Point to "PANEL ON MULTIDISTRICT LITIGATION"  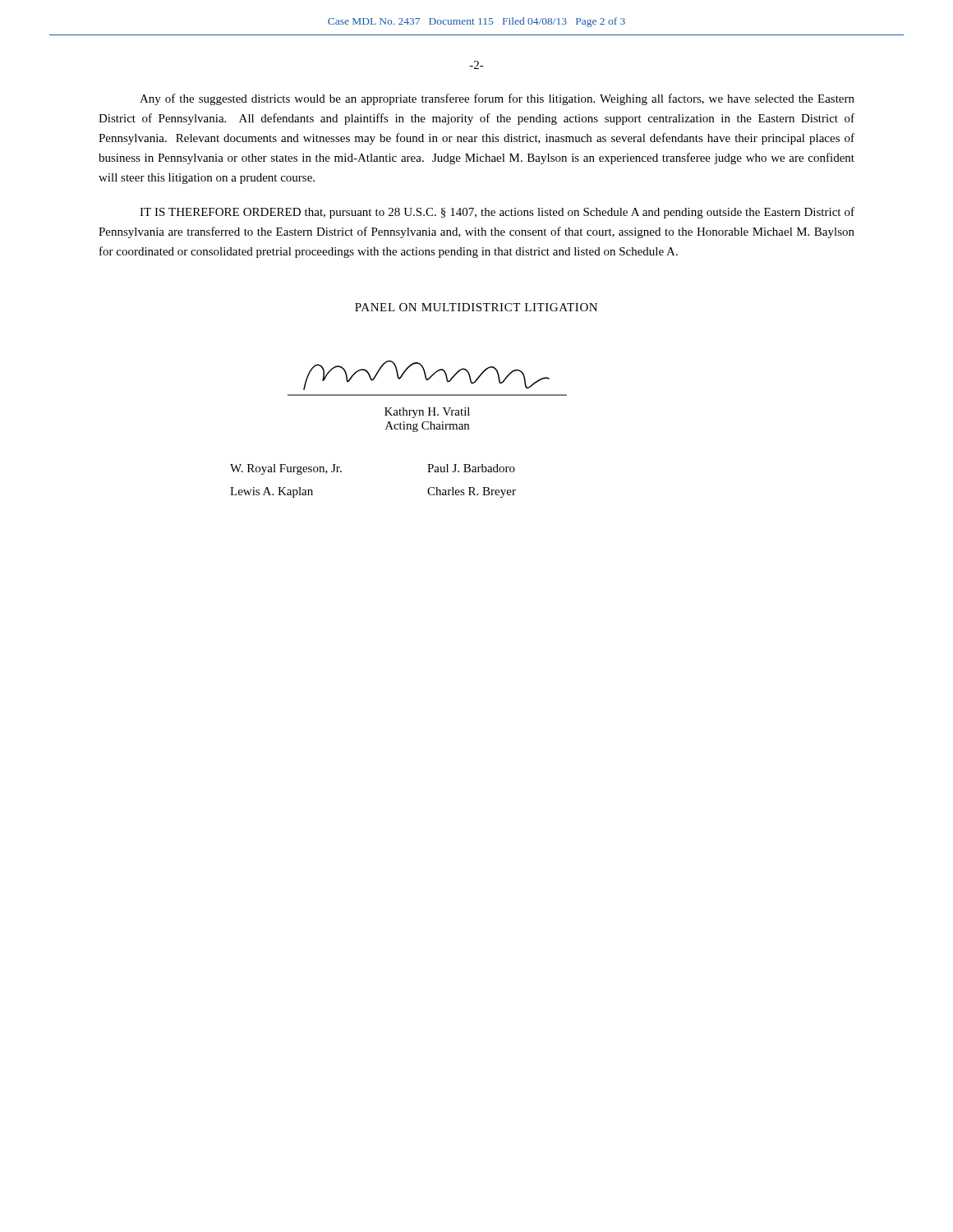[x=476, y=307]
